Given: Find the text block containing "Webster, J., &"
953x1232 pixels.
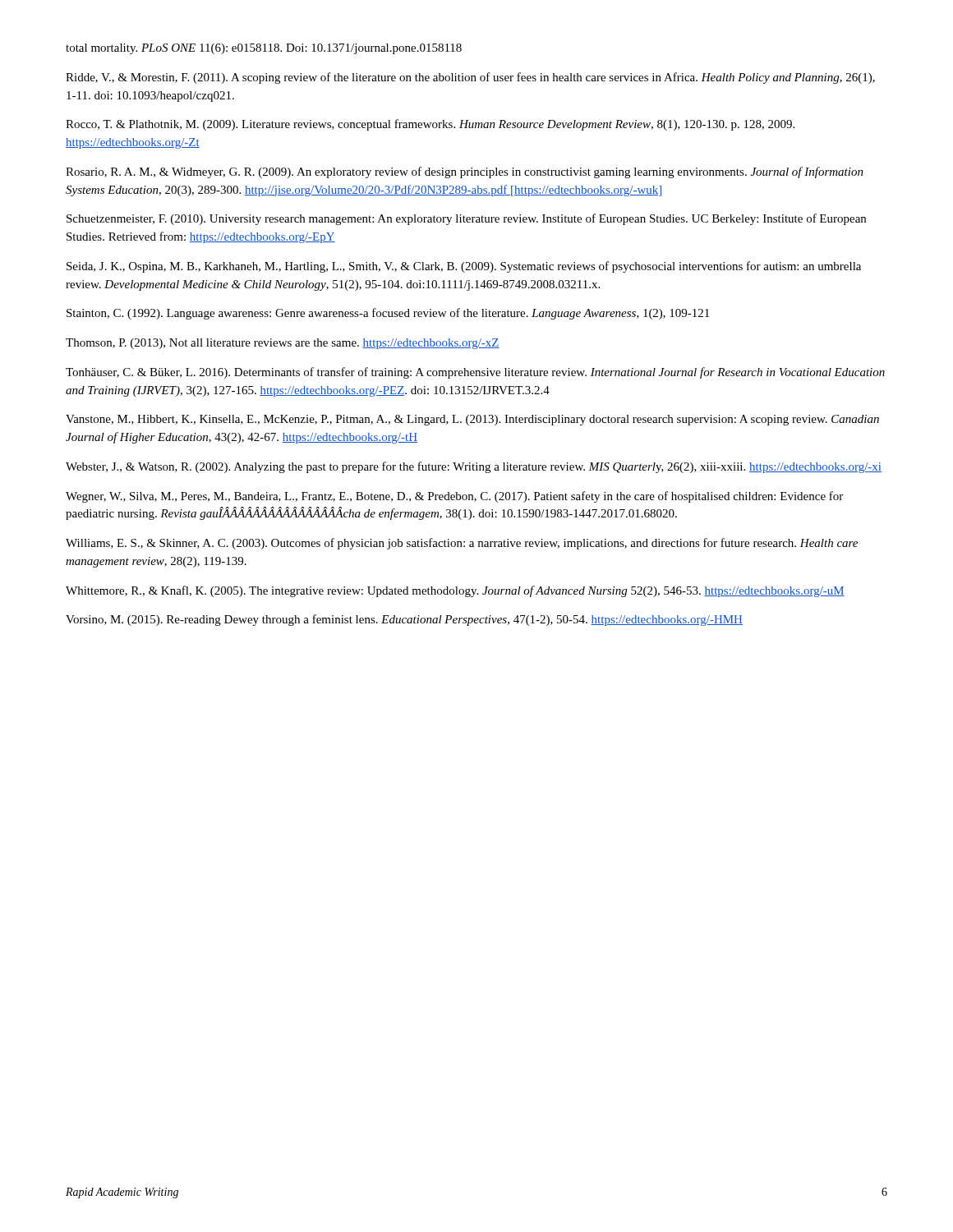Looking at the screenshot, I should pos(474,466).
